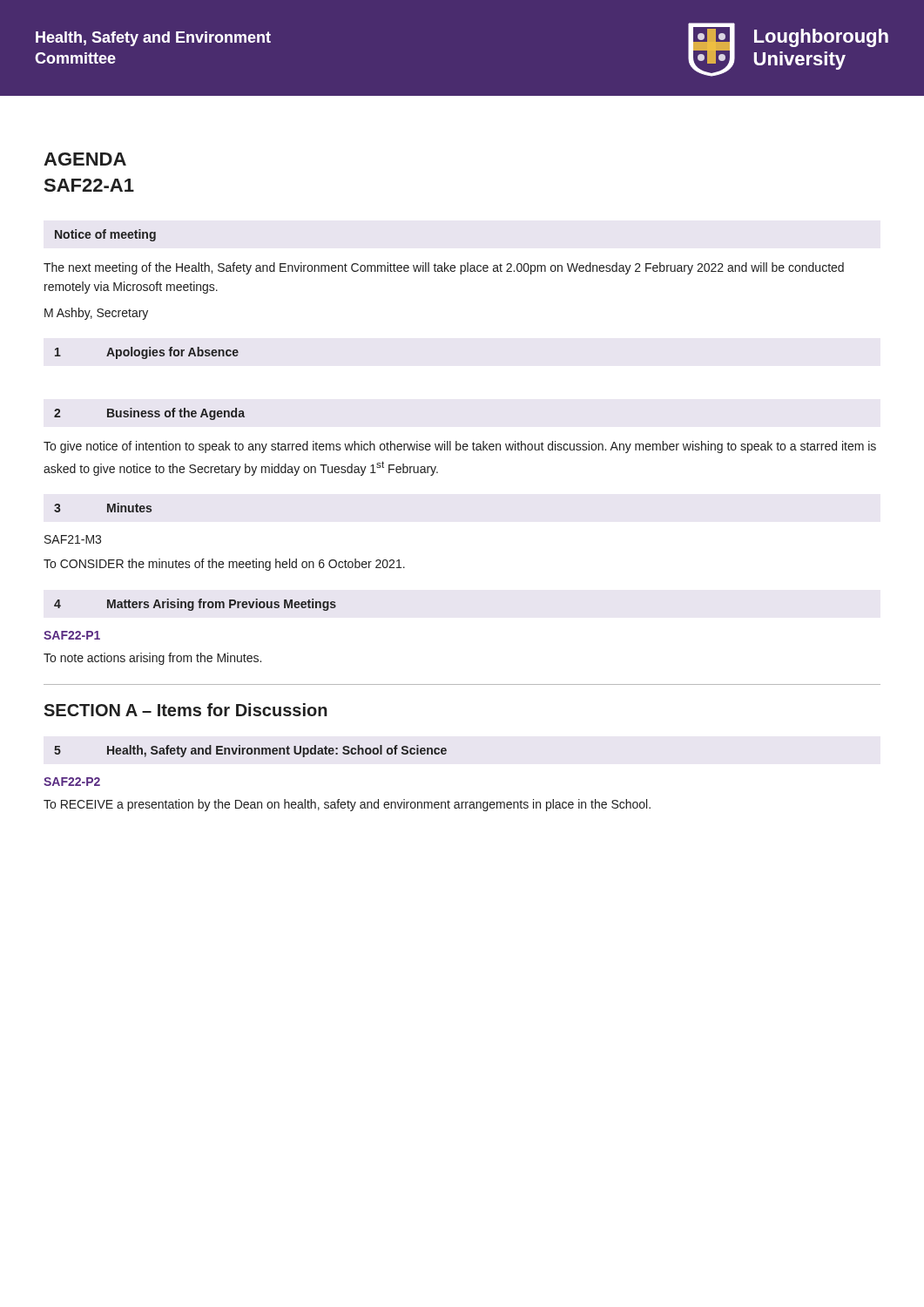924x1307 pixels.
Task: Point to the section header beginning "1 Apologies for"
Action: [146, 352]
